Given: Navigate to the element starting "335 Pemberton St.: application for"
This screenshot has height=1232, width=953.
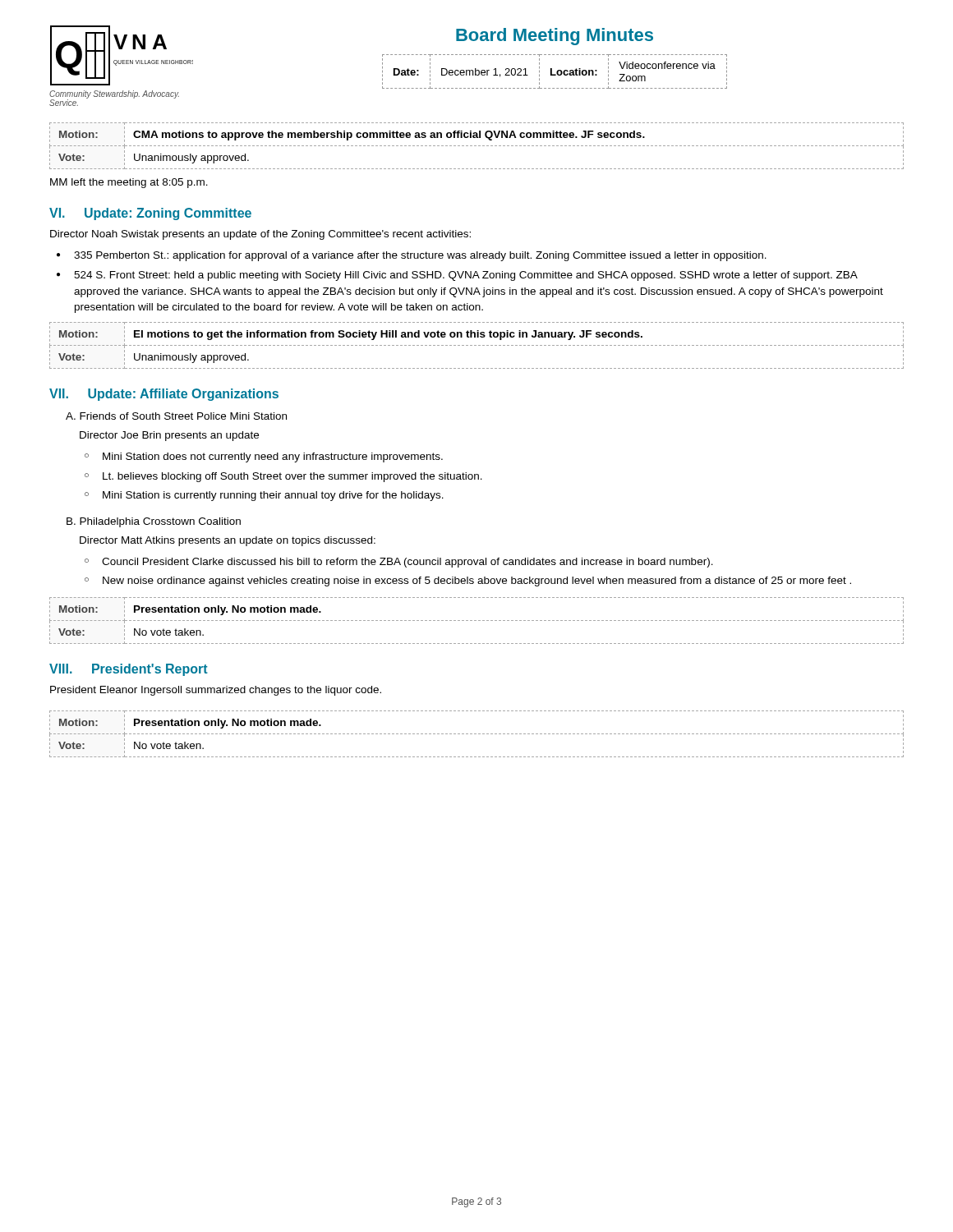Looking at the screenshot, I should (420, 255).
